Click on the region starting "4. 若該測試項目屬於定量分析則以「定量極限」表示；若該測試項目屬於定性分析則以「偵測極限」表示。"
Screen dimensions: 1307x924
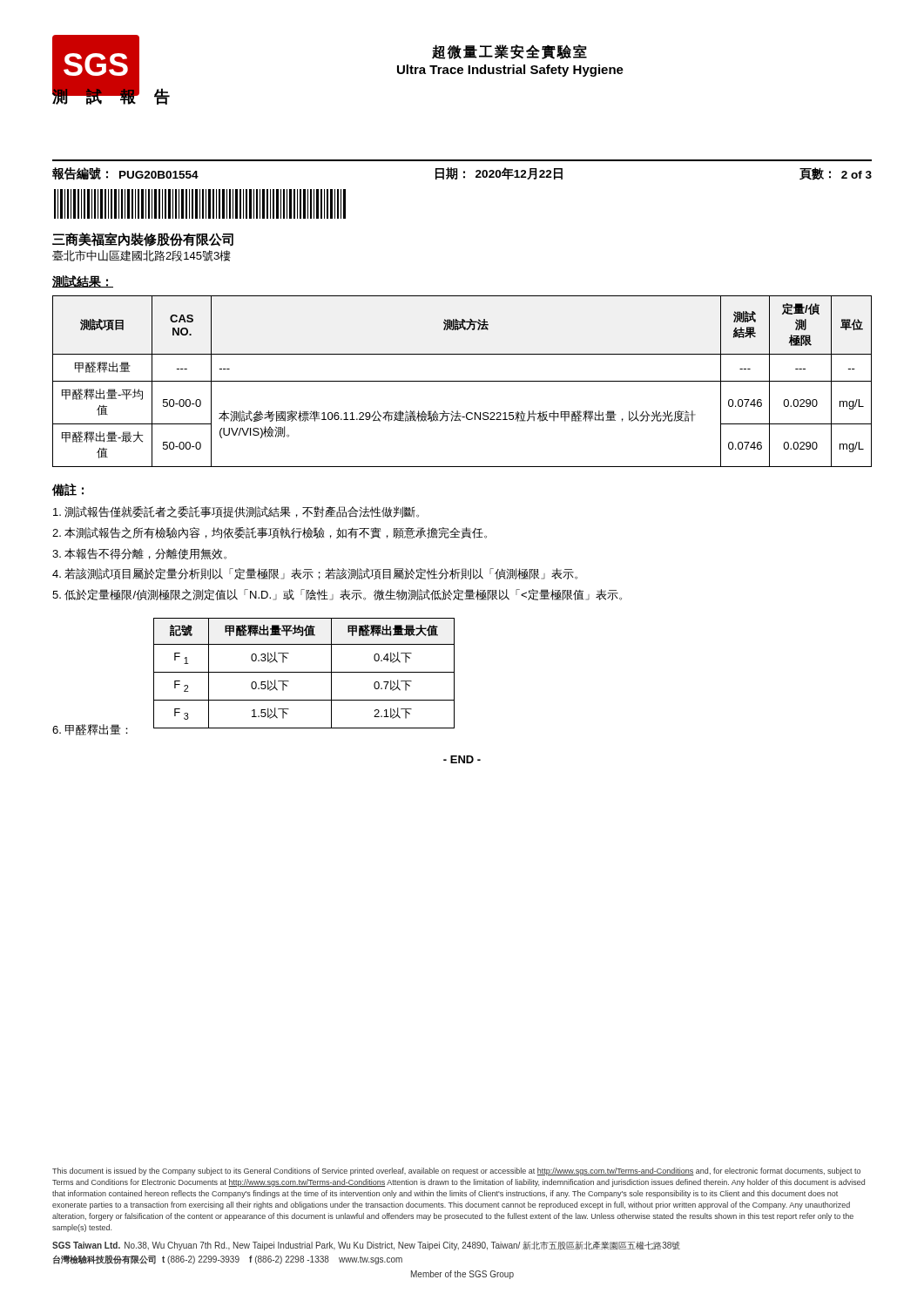(319, 574)
